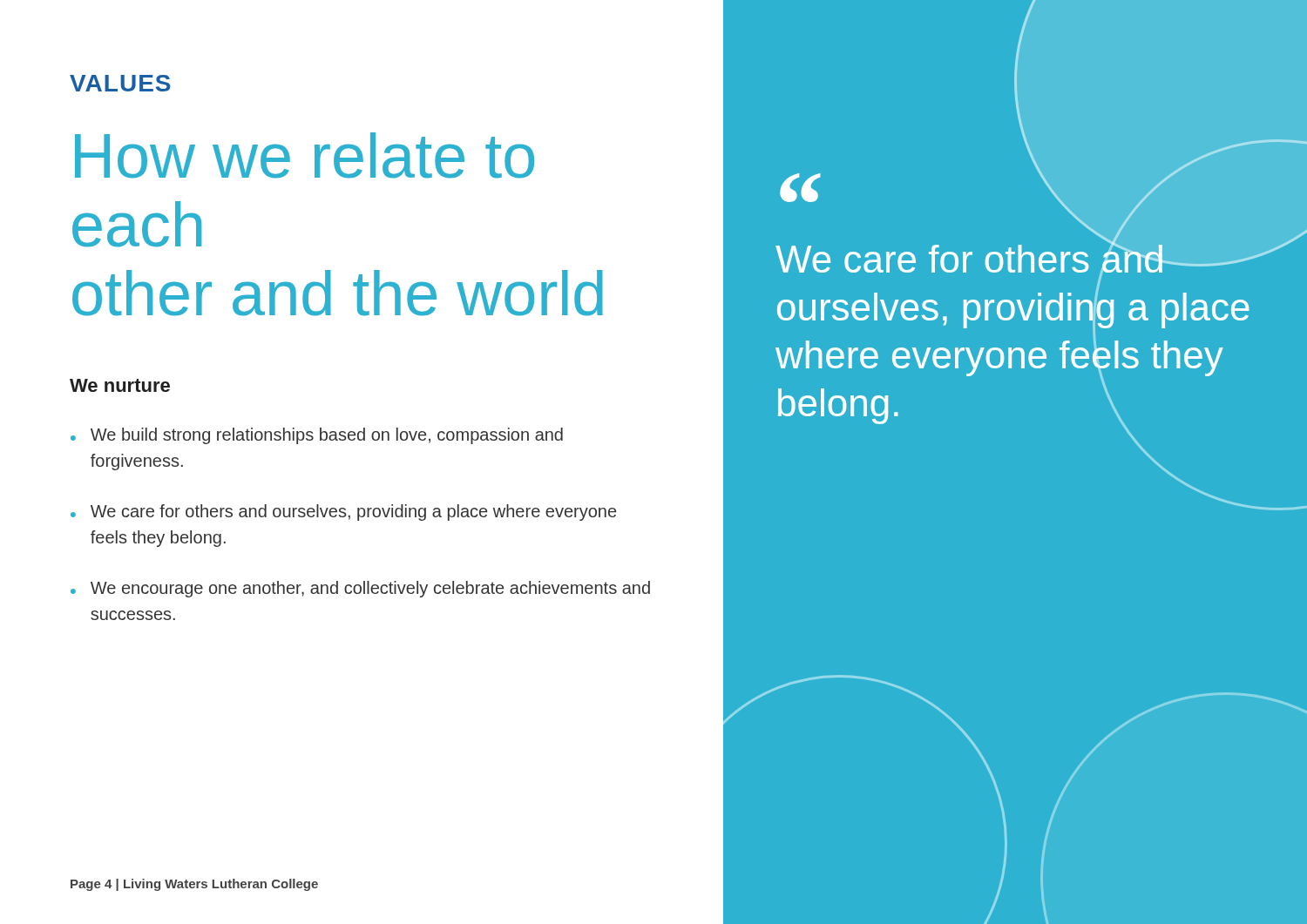Find the list item containing "• We care"
Viewport: 1307px width, 924px height.
click(362, 524)
